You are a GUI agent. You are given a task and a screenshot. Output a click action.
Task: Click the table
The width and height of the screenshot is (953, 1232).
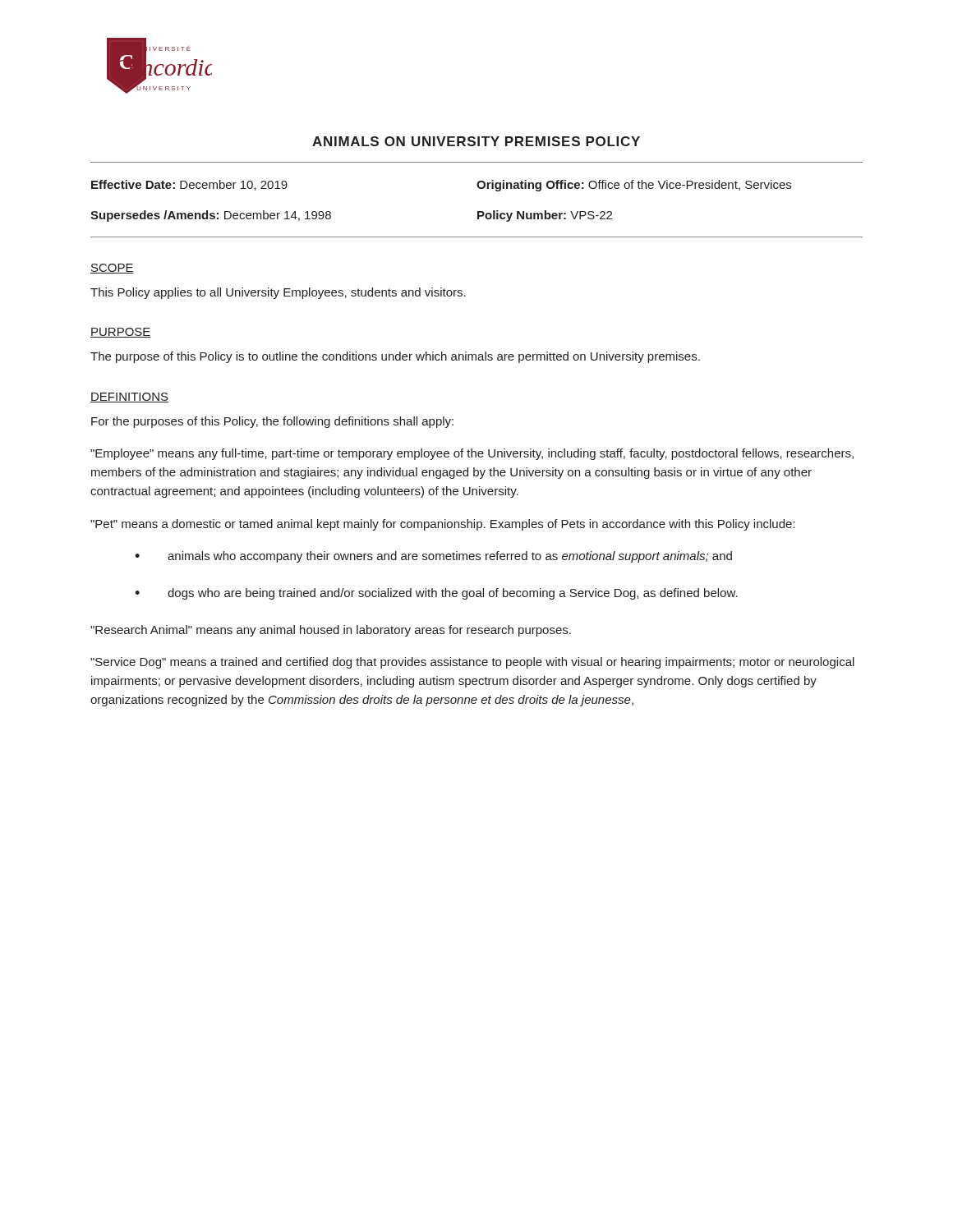pyautogui.click(x=476, y=200)
